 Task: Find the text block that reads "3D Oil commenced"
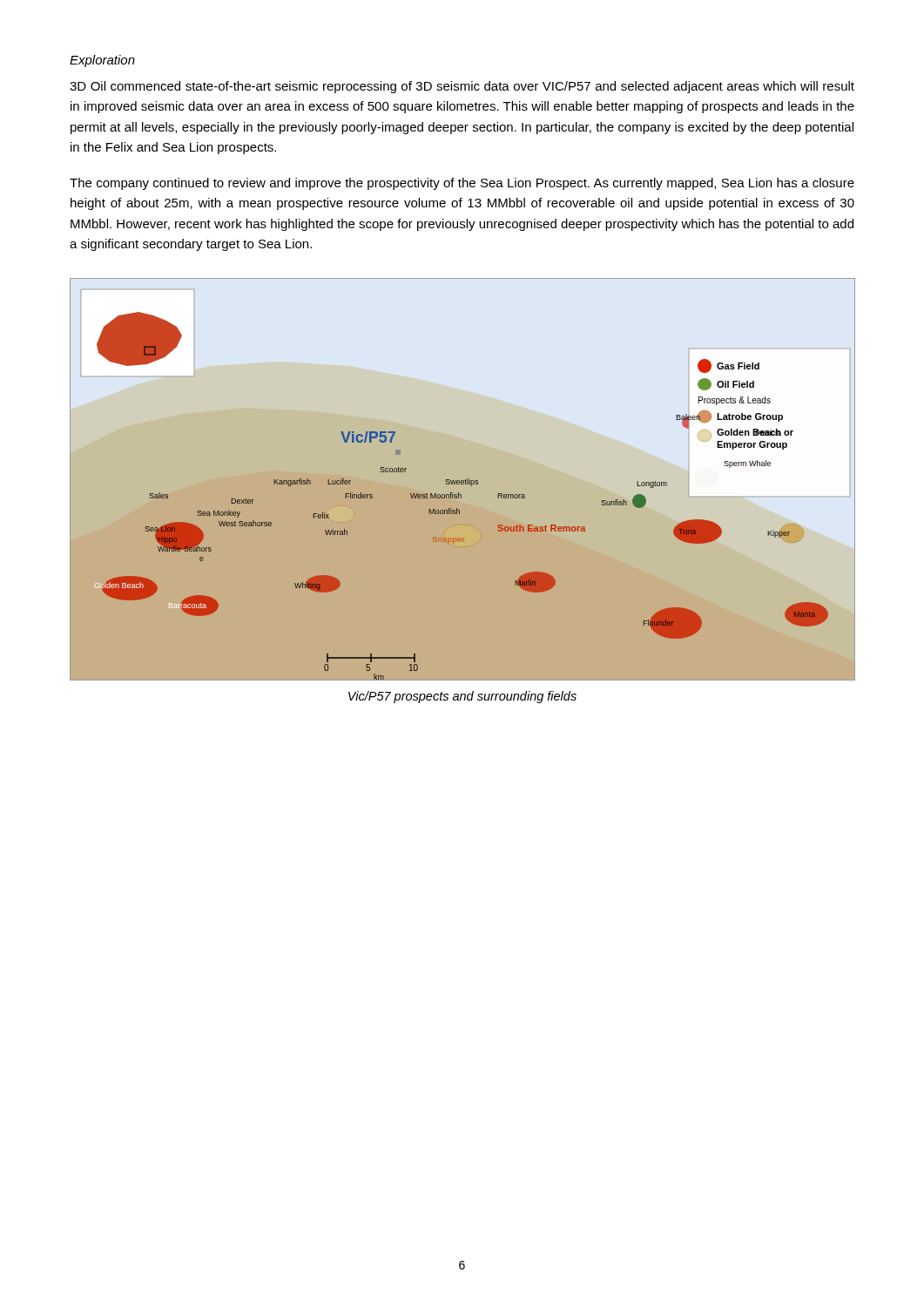462,116
